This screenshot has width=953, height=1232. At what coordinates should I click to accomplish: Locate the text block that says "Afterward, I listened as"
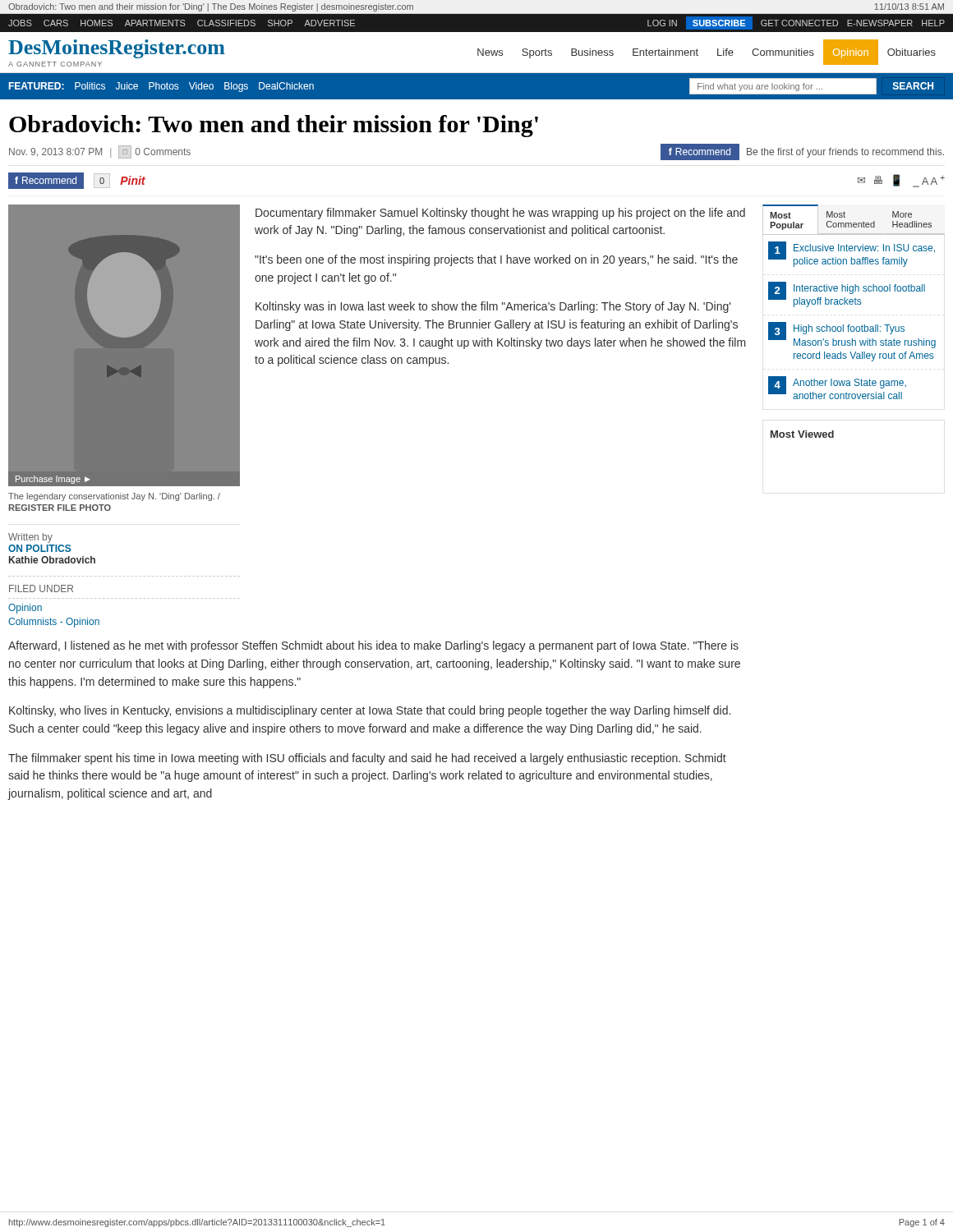click(x=374, y=664)
